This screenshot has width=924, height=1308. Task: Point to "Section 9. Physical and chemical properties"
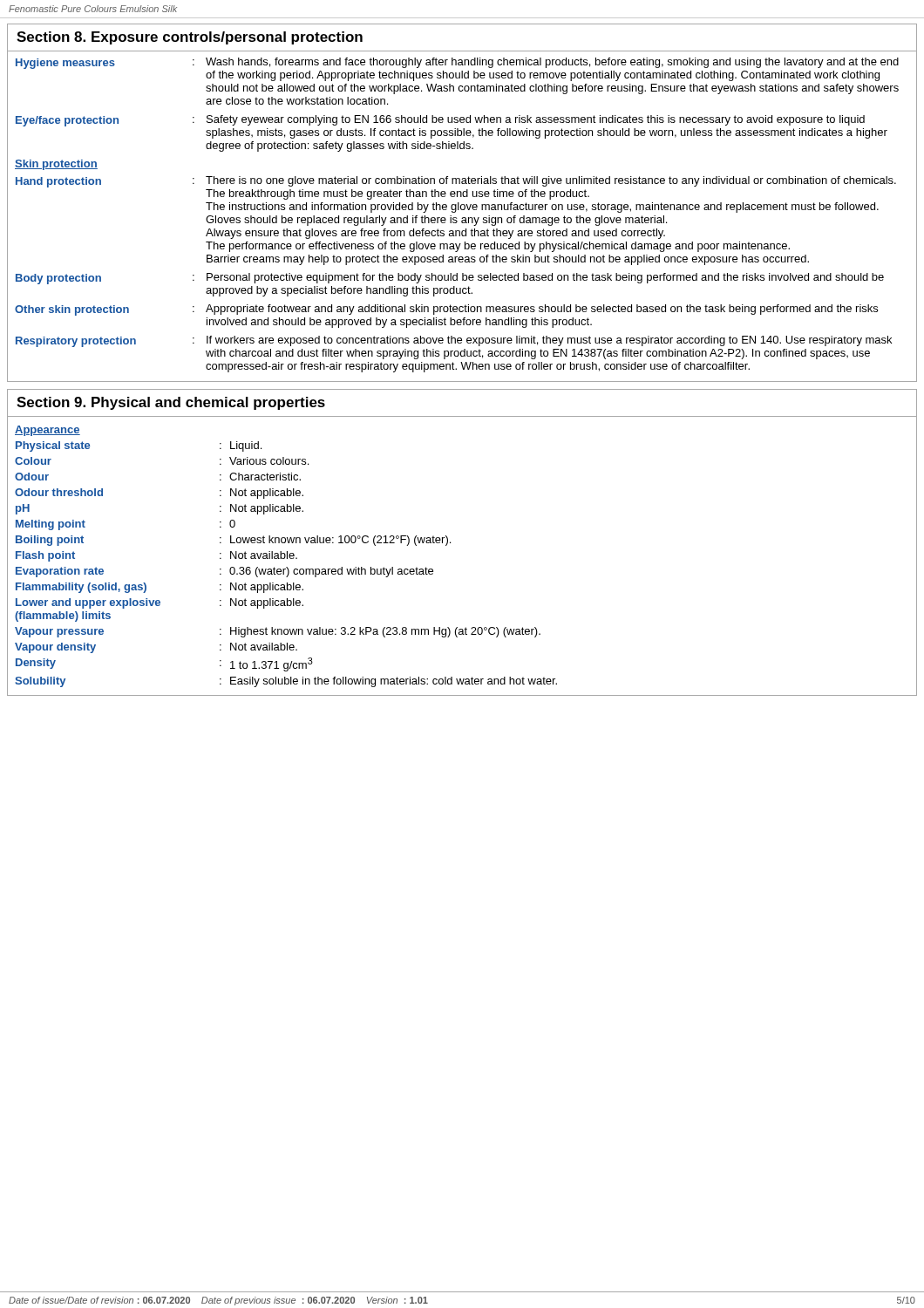[x=171, y=402]
